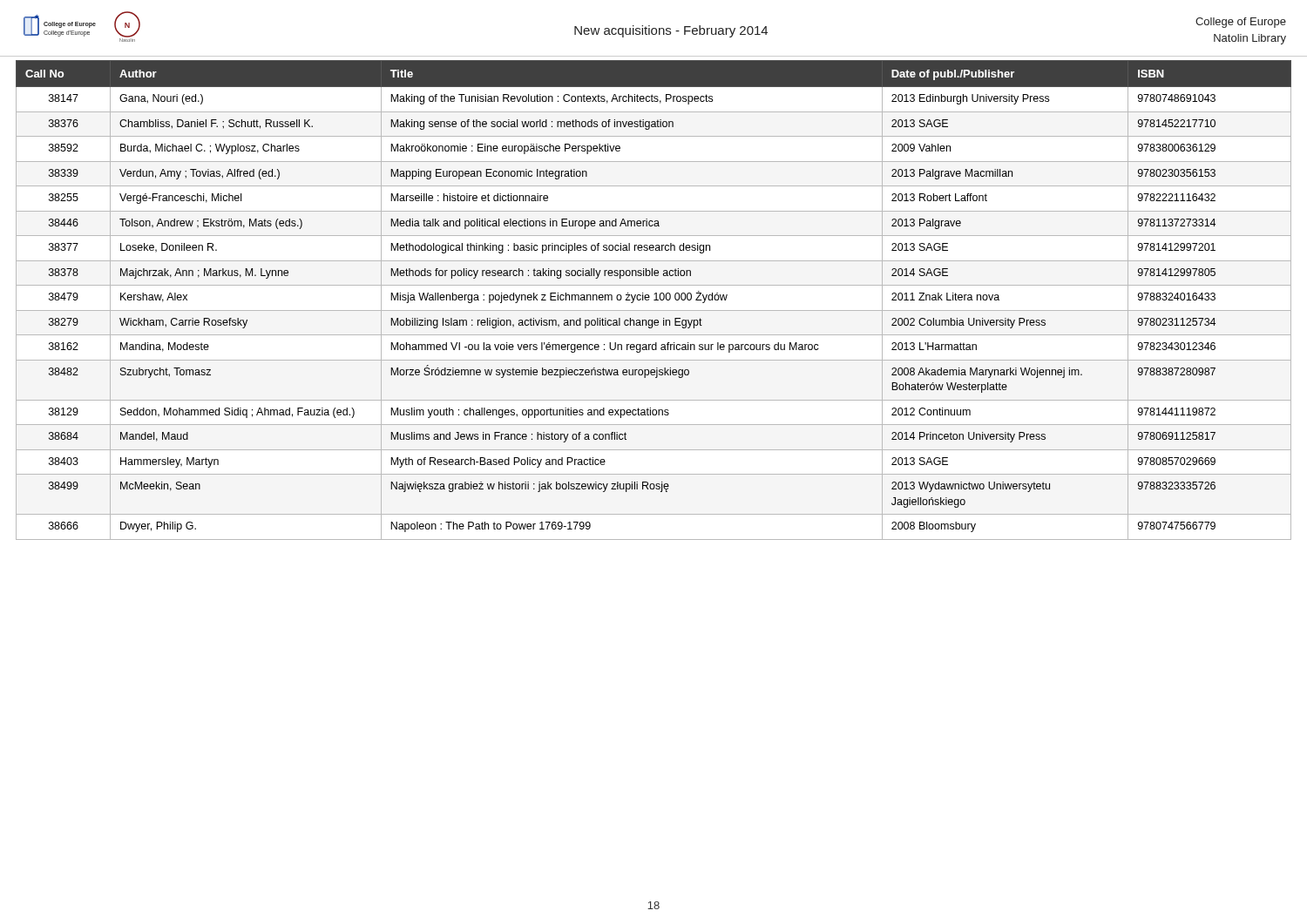Select the table that reads "Makroökonomie : Eine europäische Perspektive"
The width and height of the screenshot is (1307, 924).
tap(654, 300)
